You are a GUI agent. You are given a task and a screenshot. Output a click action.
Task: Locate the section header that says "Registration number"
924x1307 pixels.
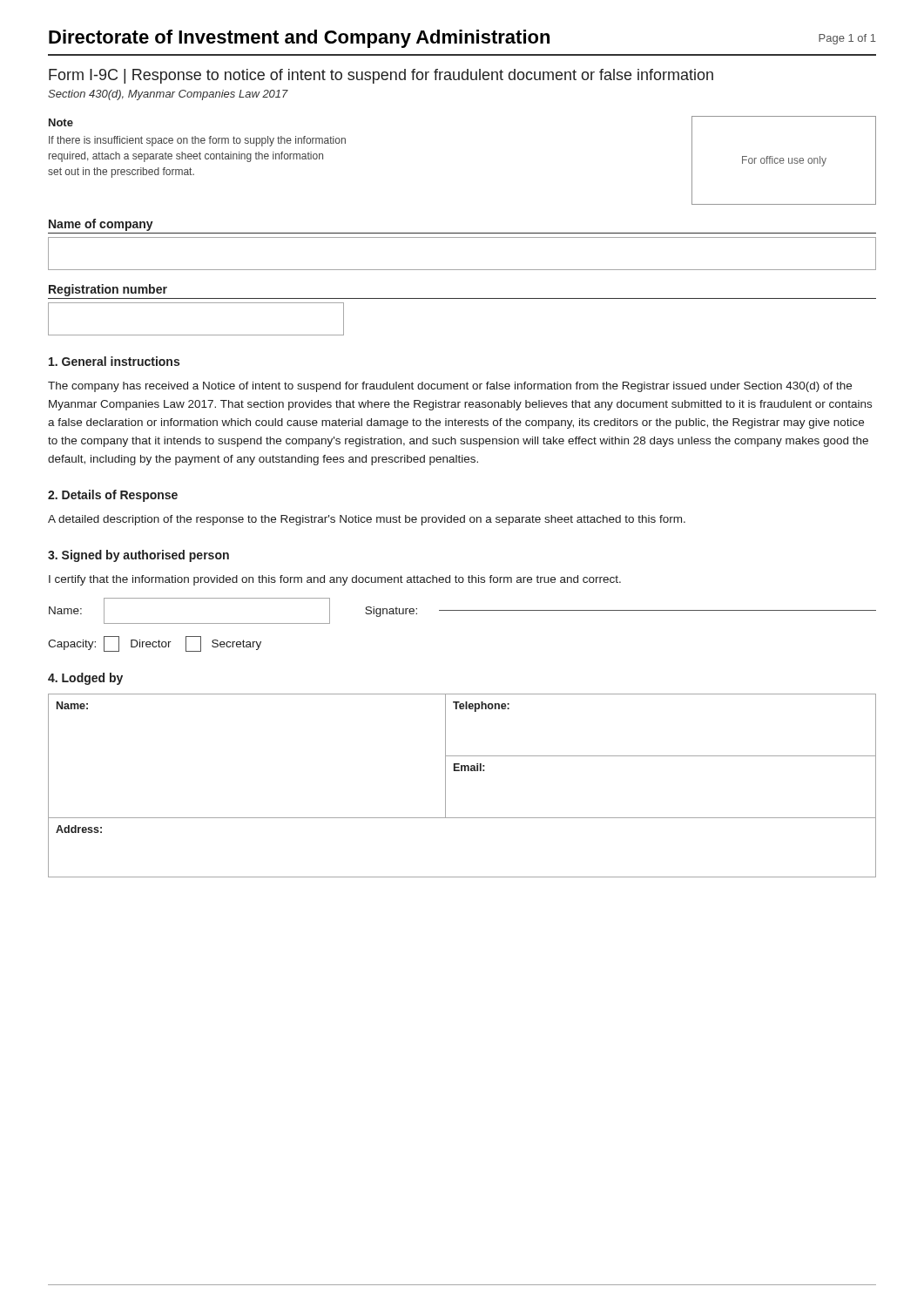point(108,290)
